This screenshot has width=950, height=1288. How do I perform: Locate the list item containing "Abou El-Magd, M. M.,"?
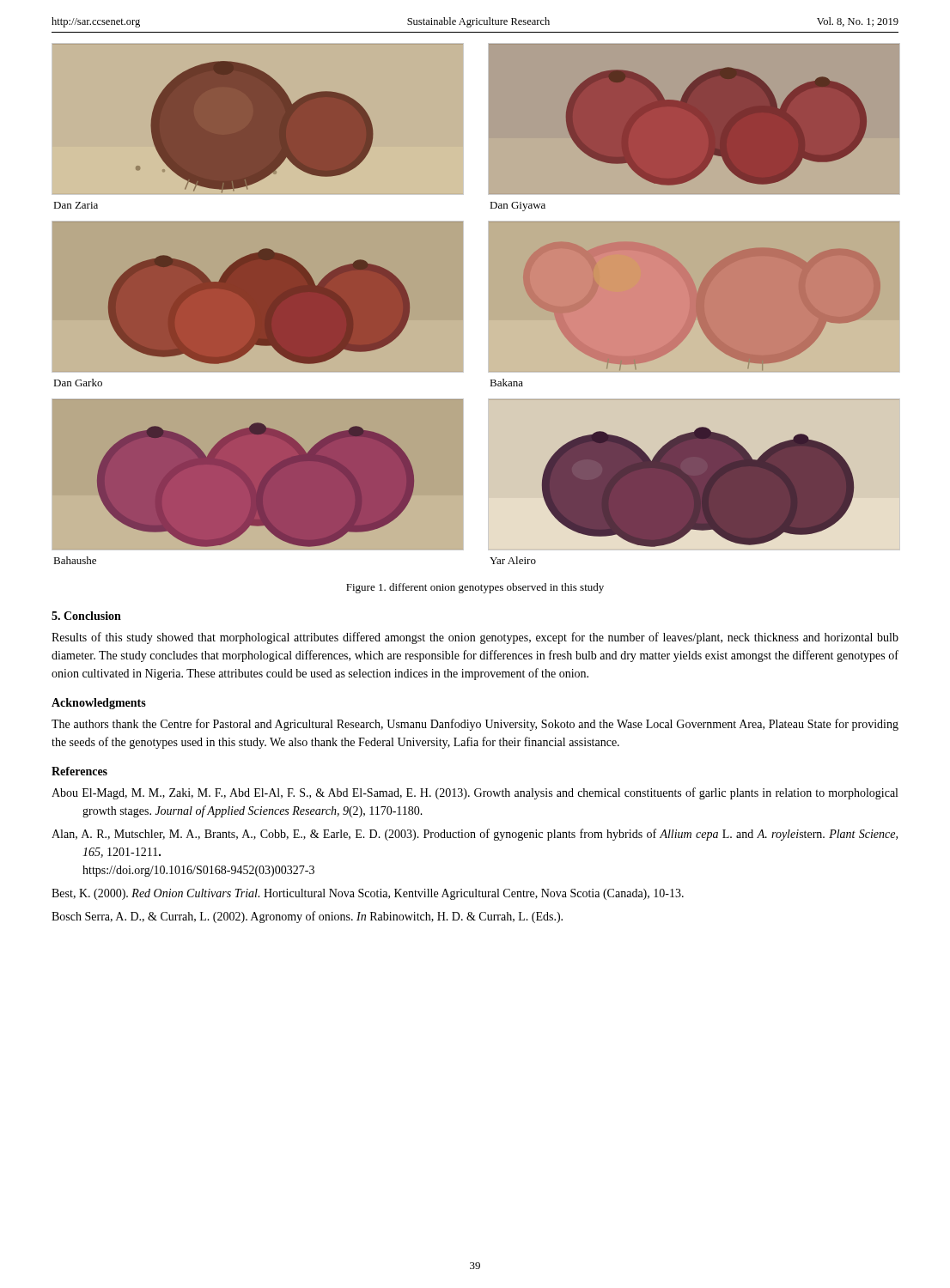point(475,802)
